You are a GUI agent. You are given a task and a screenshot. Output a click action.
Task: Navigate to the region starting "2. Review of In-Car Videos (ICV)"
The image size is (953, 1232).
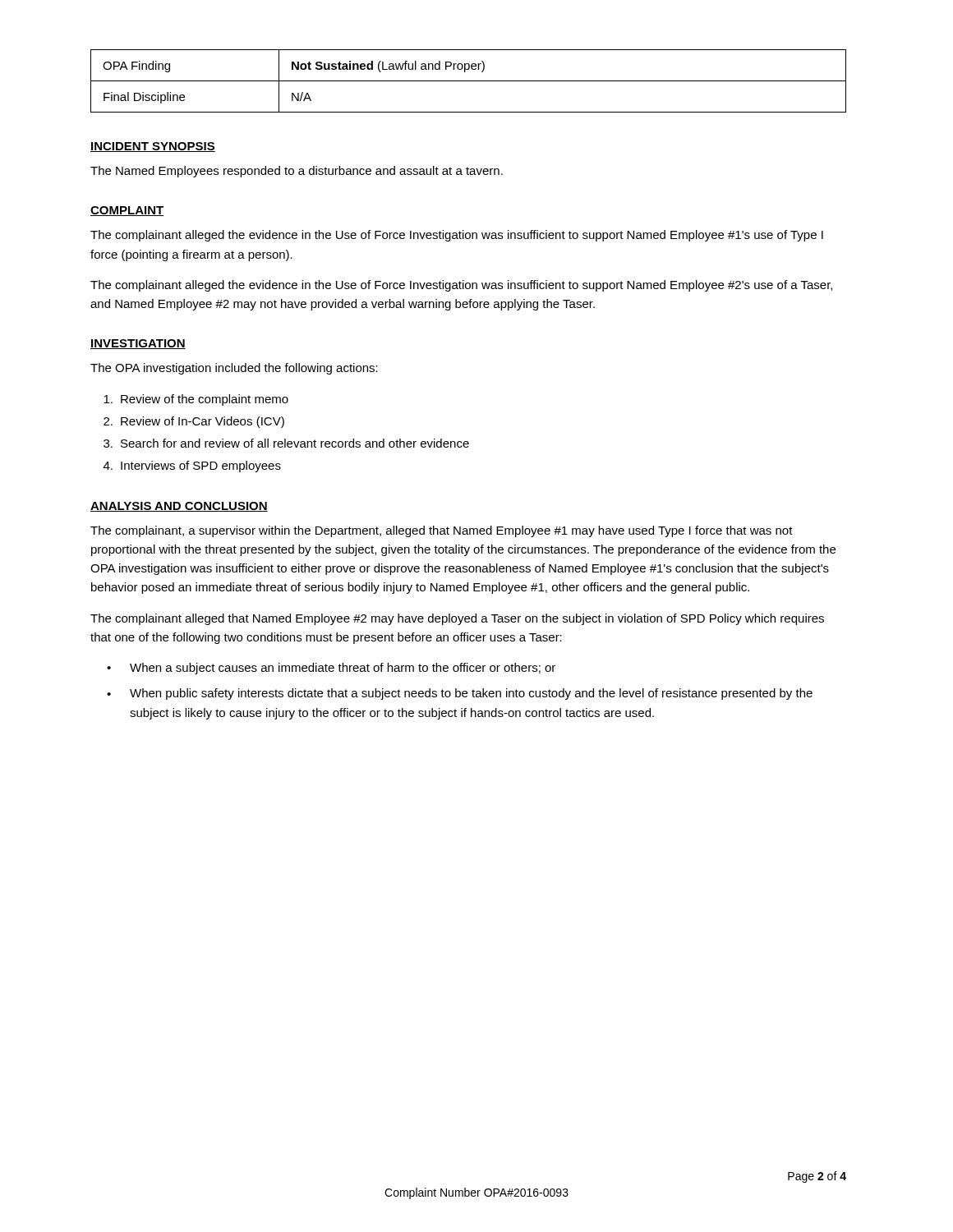point(188,421)
